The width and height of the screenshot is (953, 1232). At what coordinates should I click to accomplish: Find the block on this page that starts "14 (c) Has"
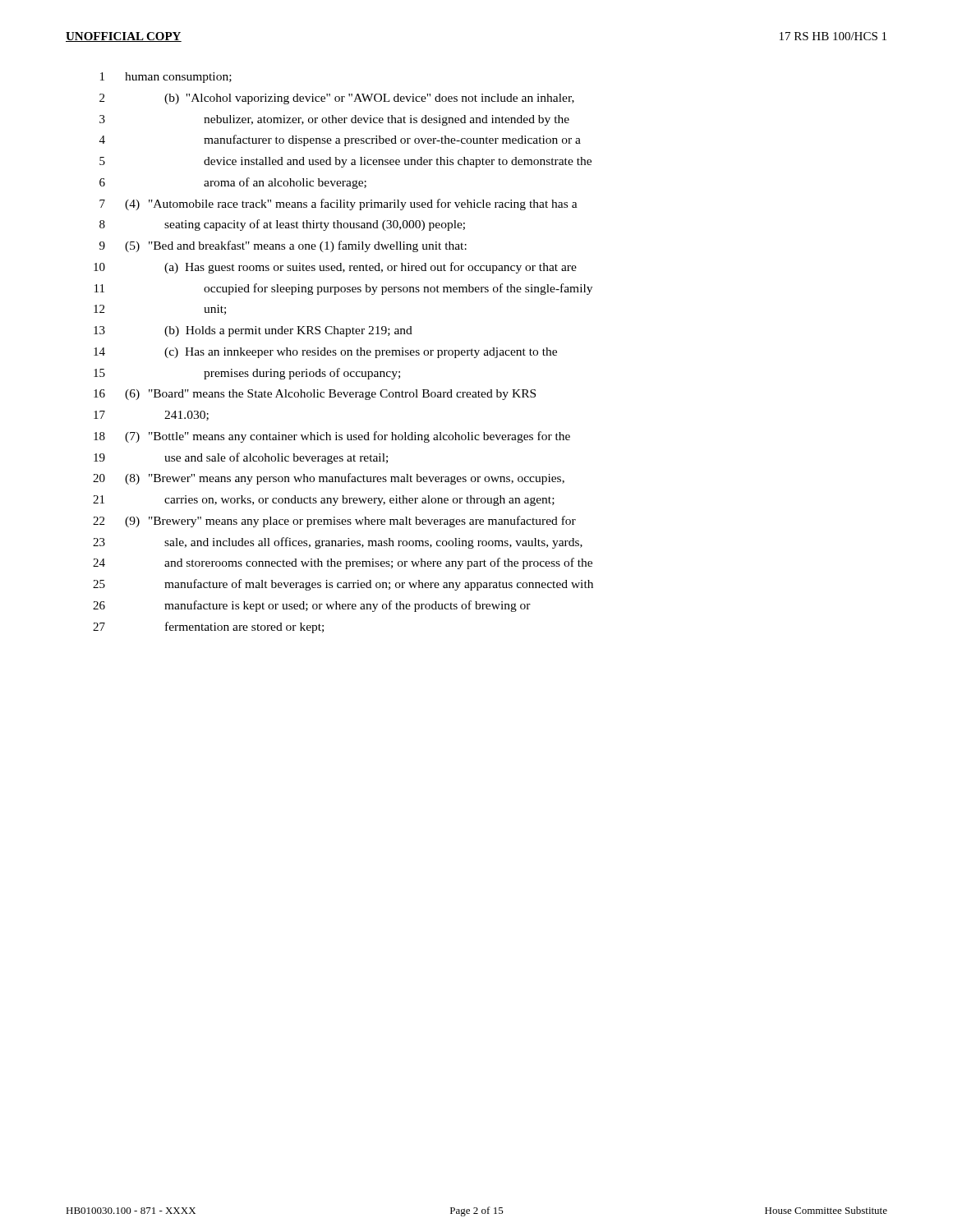(476, 351)
